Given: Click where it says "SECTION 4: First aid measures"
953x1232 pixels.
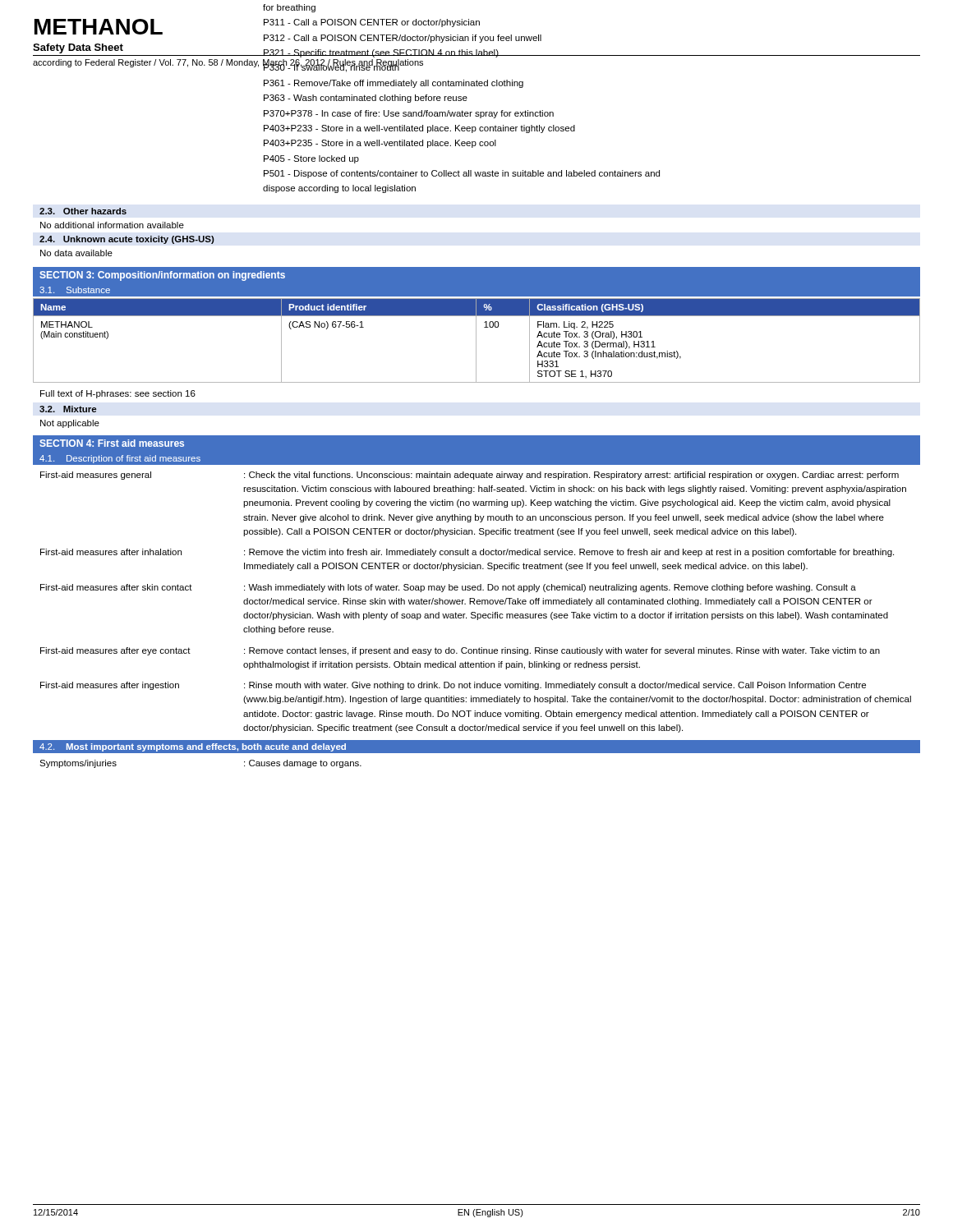Looking at the screenshot, I should [x=112, y=443].
